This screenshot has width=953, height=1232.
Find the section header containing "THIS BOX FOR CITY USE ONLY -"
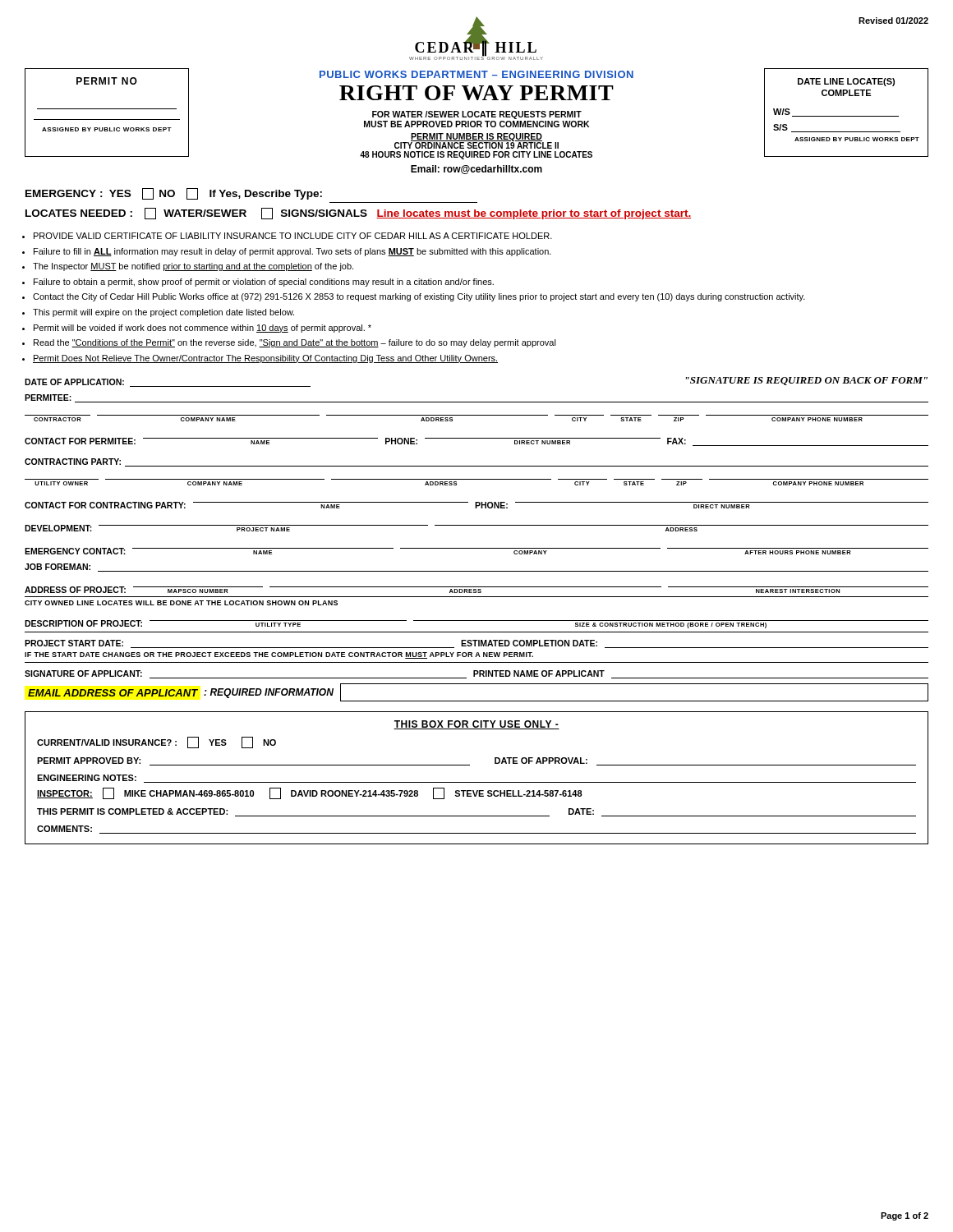coord(476,725)
